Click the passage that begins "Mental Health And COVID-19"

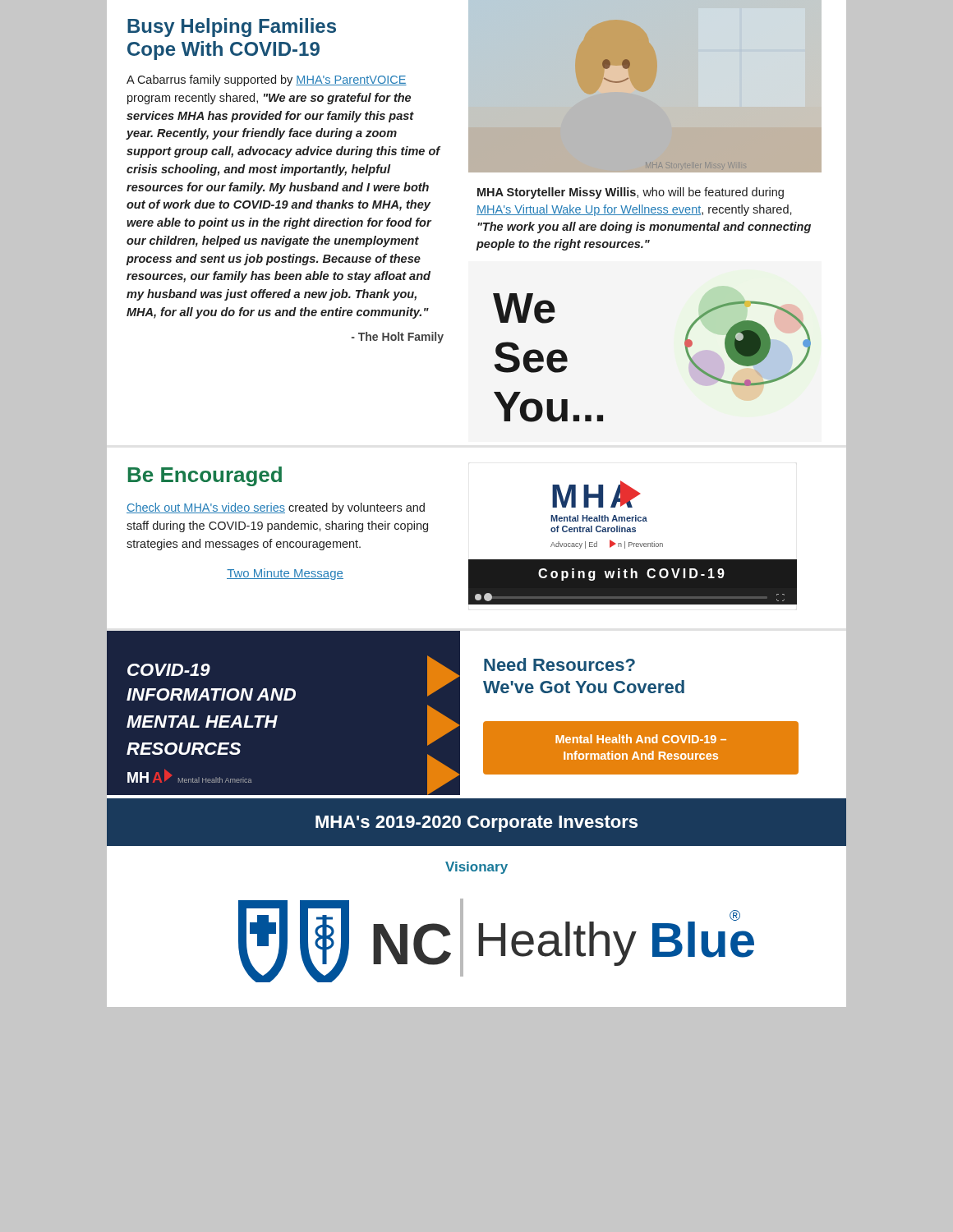pyautogui.click(x=641, y=748)
